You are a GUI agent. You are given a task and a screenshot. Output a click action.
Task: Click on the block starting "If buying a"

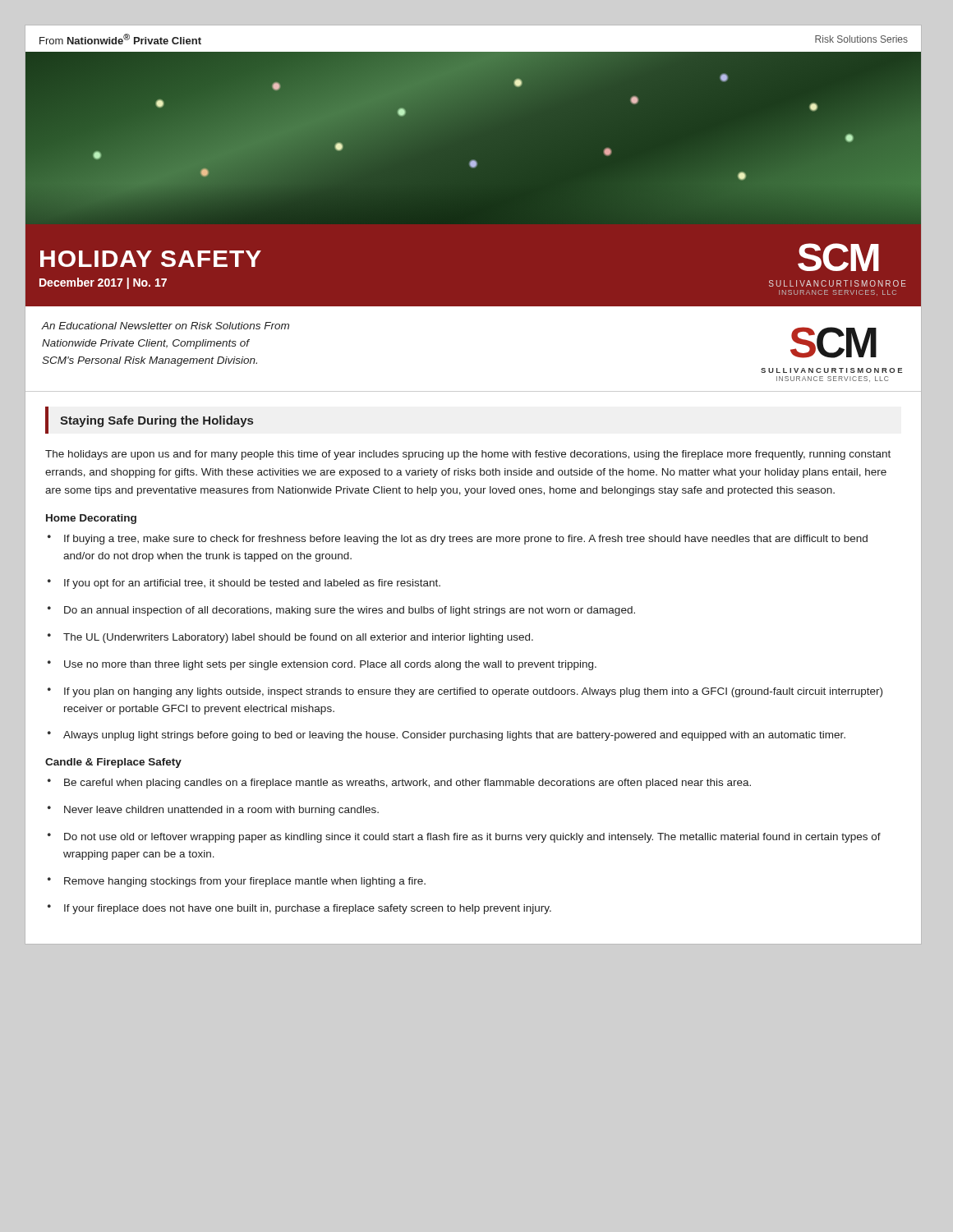click(x=466, y=547)
